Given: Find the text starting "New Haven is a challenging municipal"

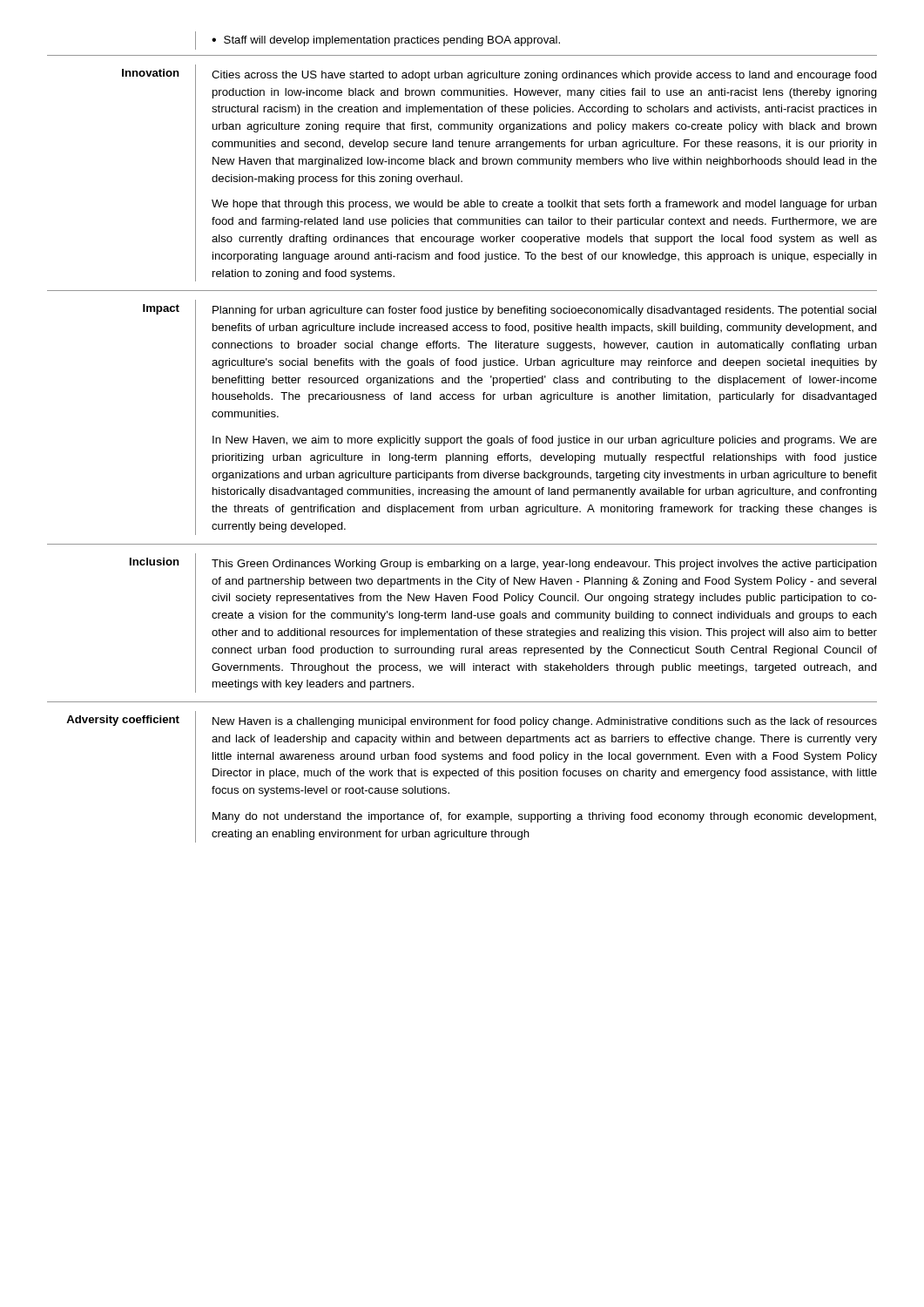Looking at the screenshot, I should (544, 778).
